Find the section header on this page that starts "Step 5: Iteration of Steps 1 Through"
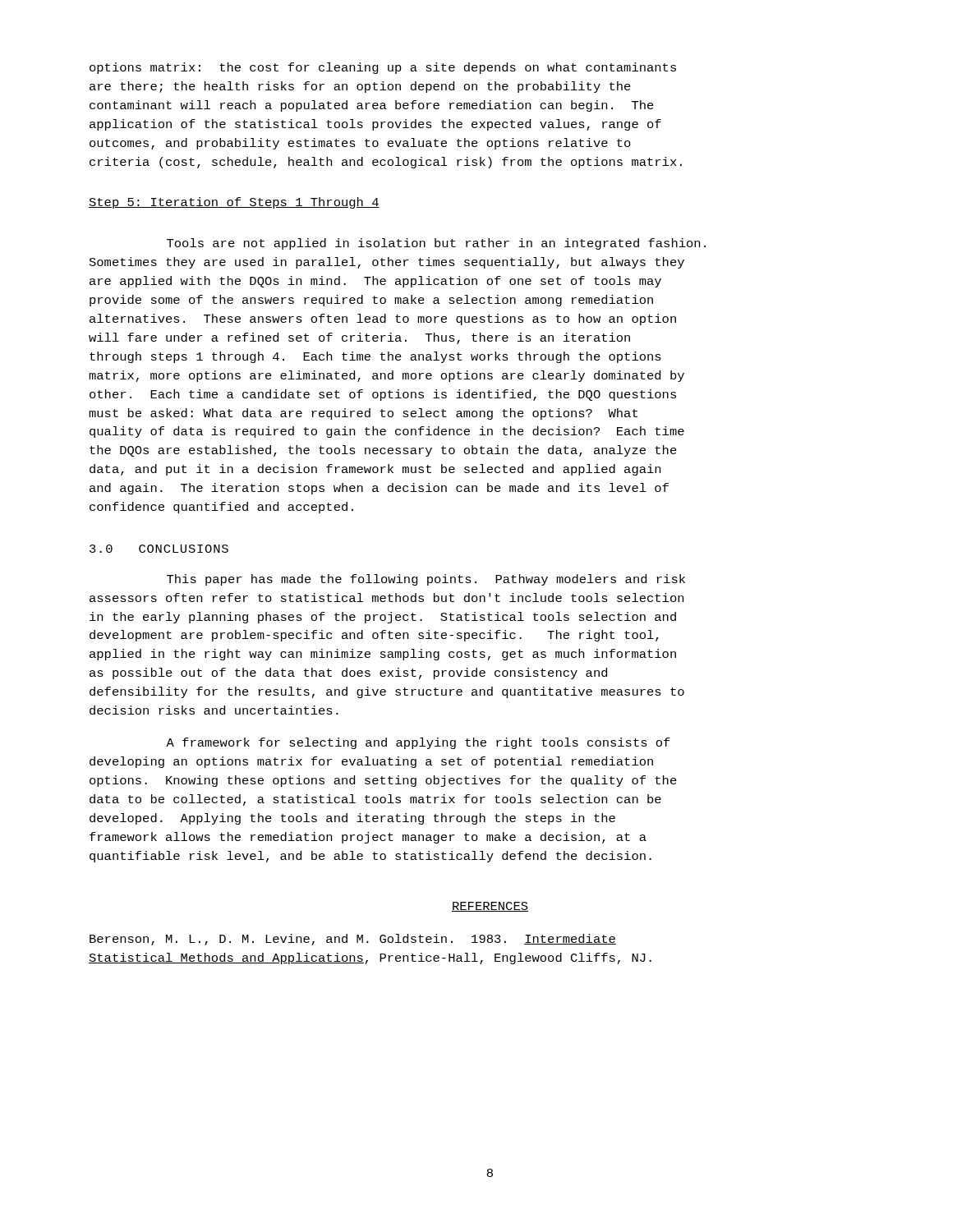Screen dimensions: 1232x980 234,203
